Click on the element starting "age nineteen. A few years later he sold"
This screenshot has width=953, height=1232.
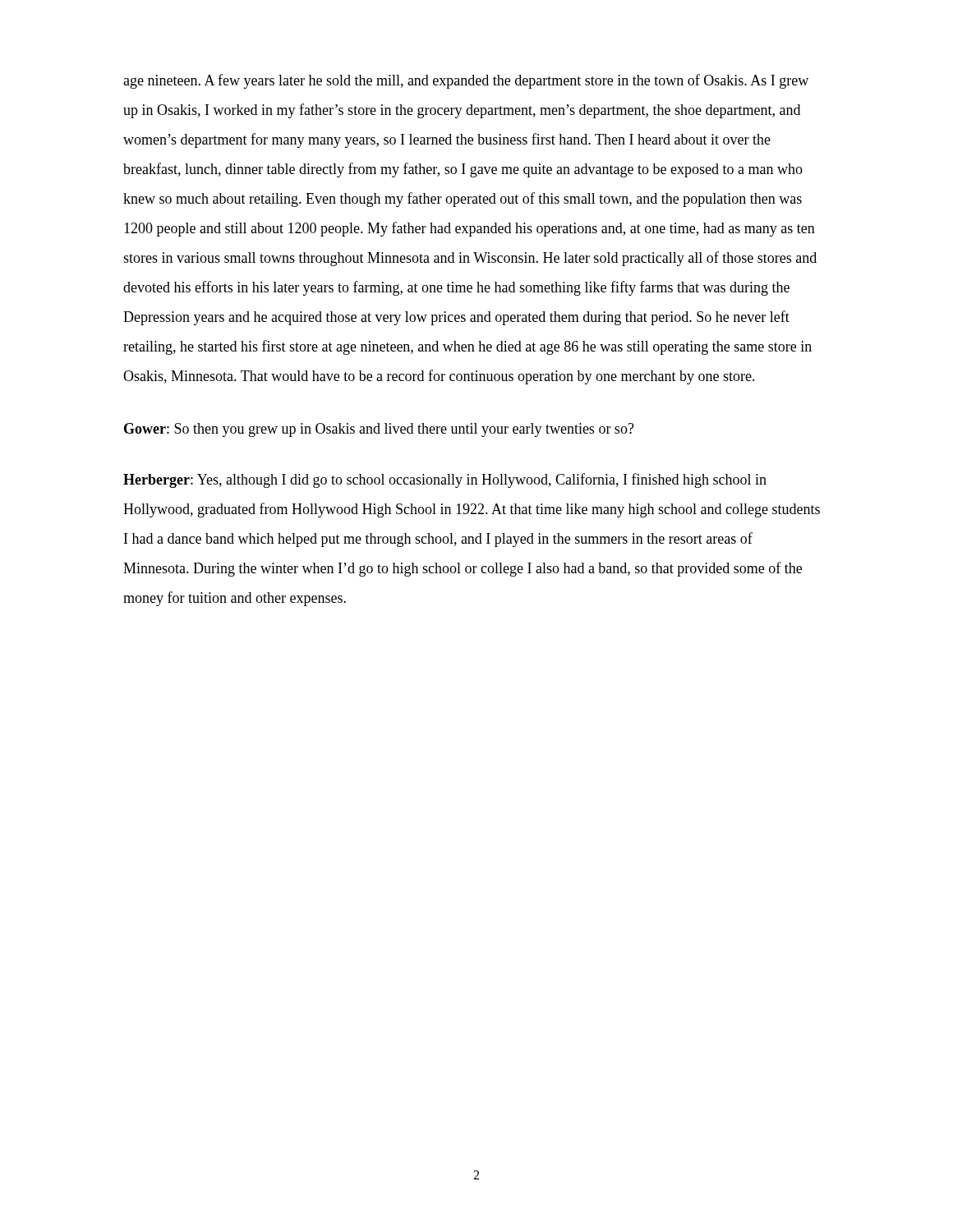470,228
